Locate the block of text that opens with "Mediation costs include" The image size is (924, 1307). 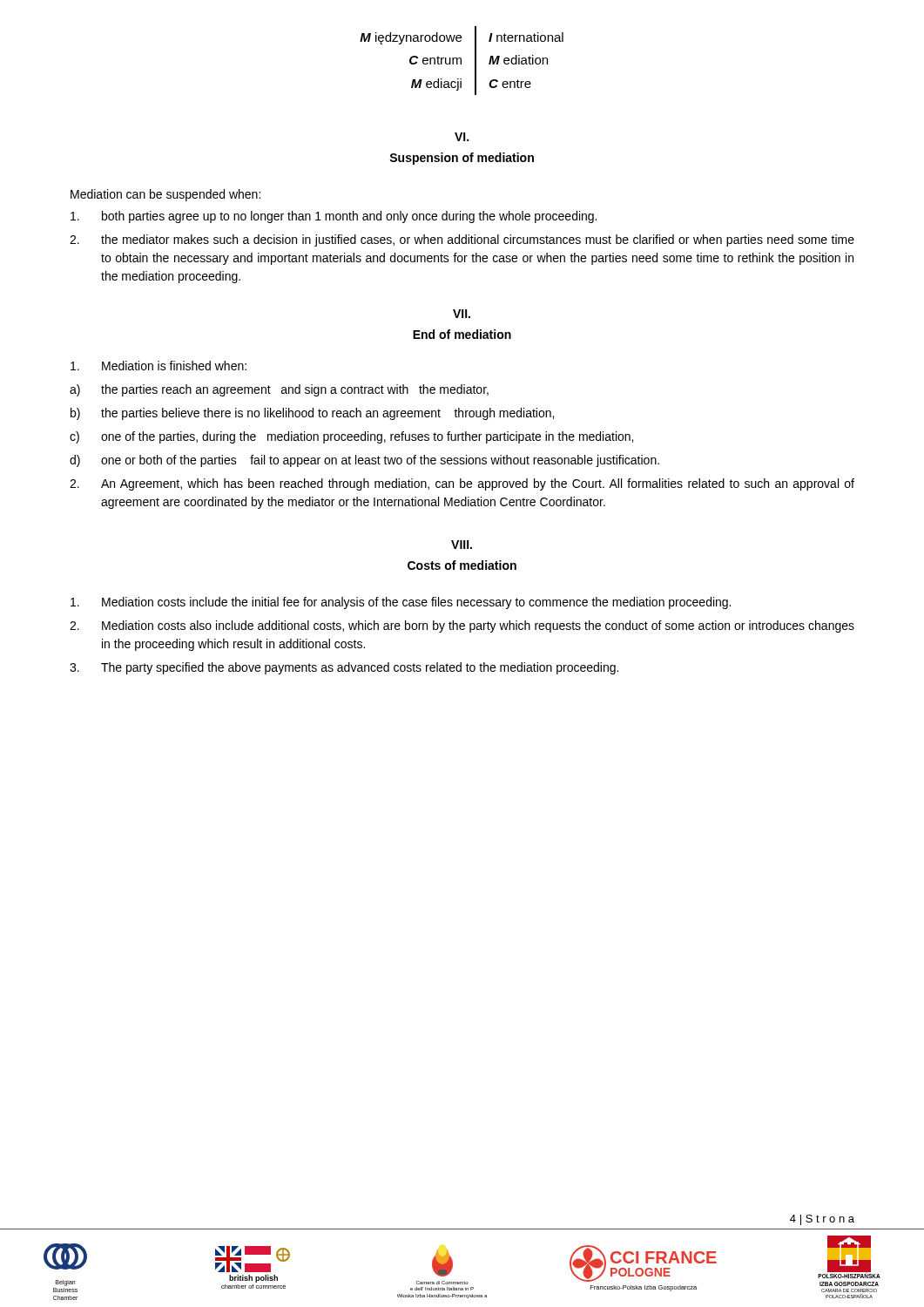click(x=462, y=602)
